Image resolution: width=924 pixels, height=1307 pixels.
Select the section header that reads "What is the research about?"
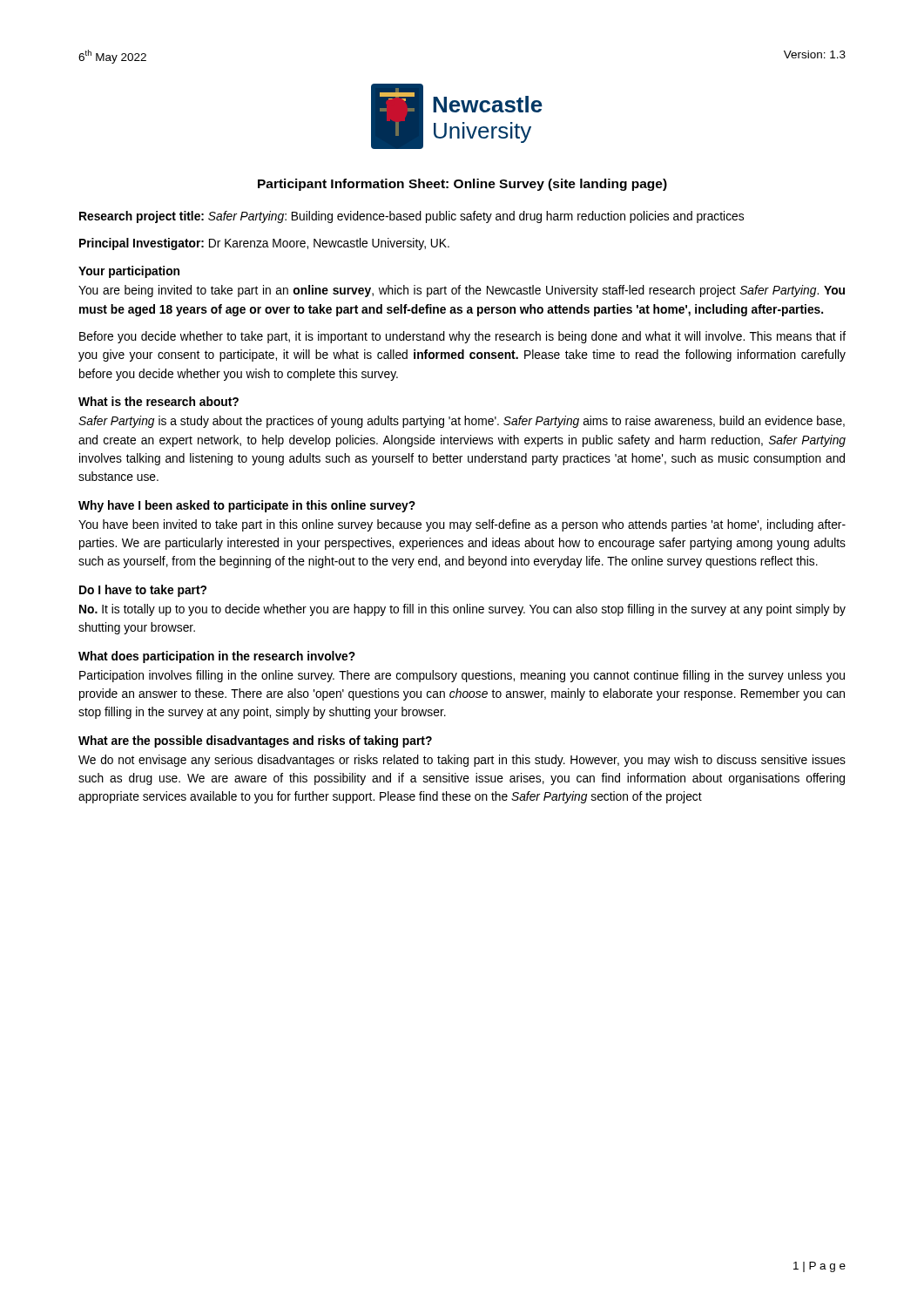pyautogui.click(x=159, y=402)
